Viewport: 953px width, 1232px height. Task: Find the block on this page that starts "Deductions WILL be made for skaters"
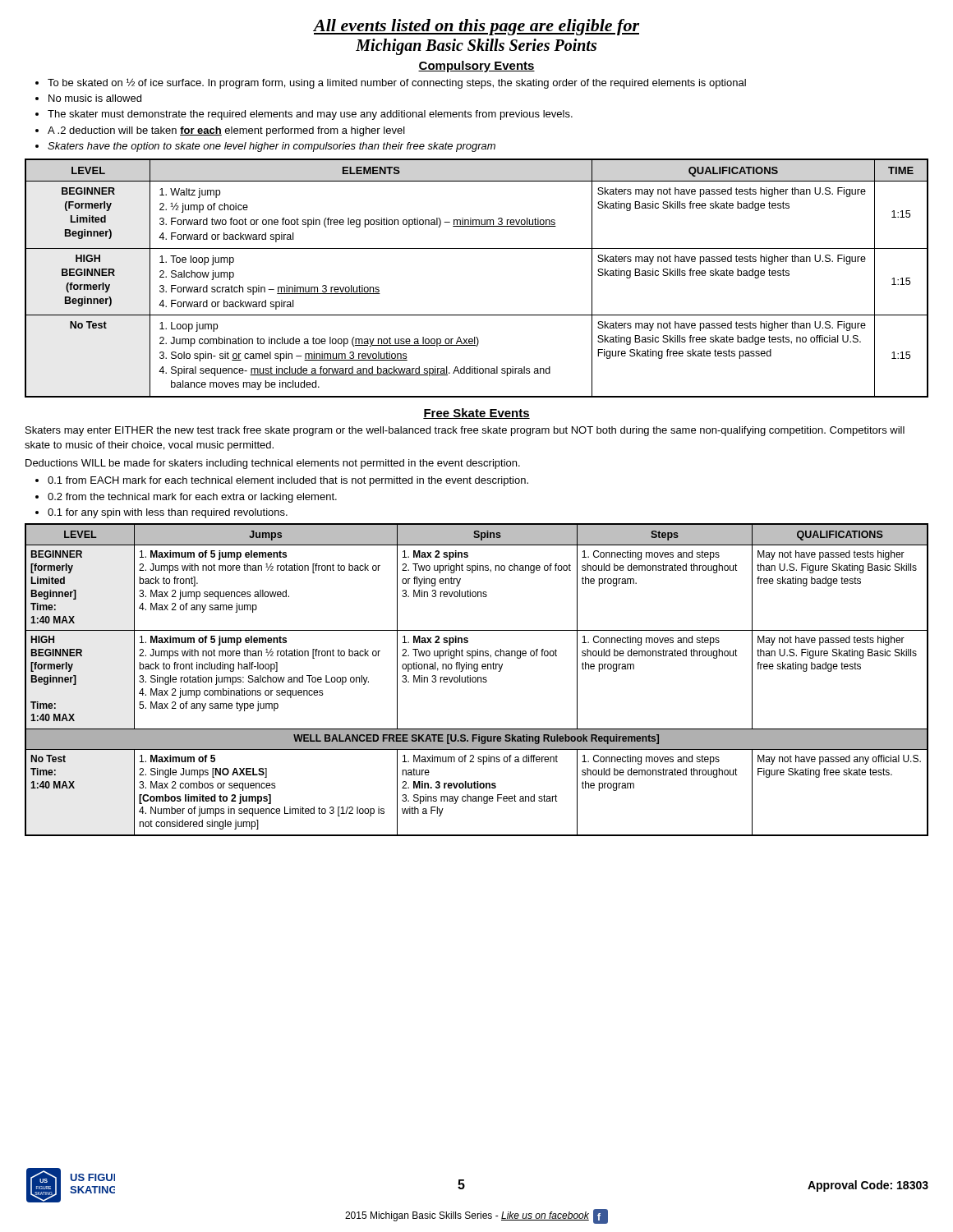pyautogui.click(x=273, y=463)
